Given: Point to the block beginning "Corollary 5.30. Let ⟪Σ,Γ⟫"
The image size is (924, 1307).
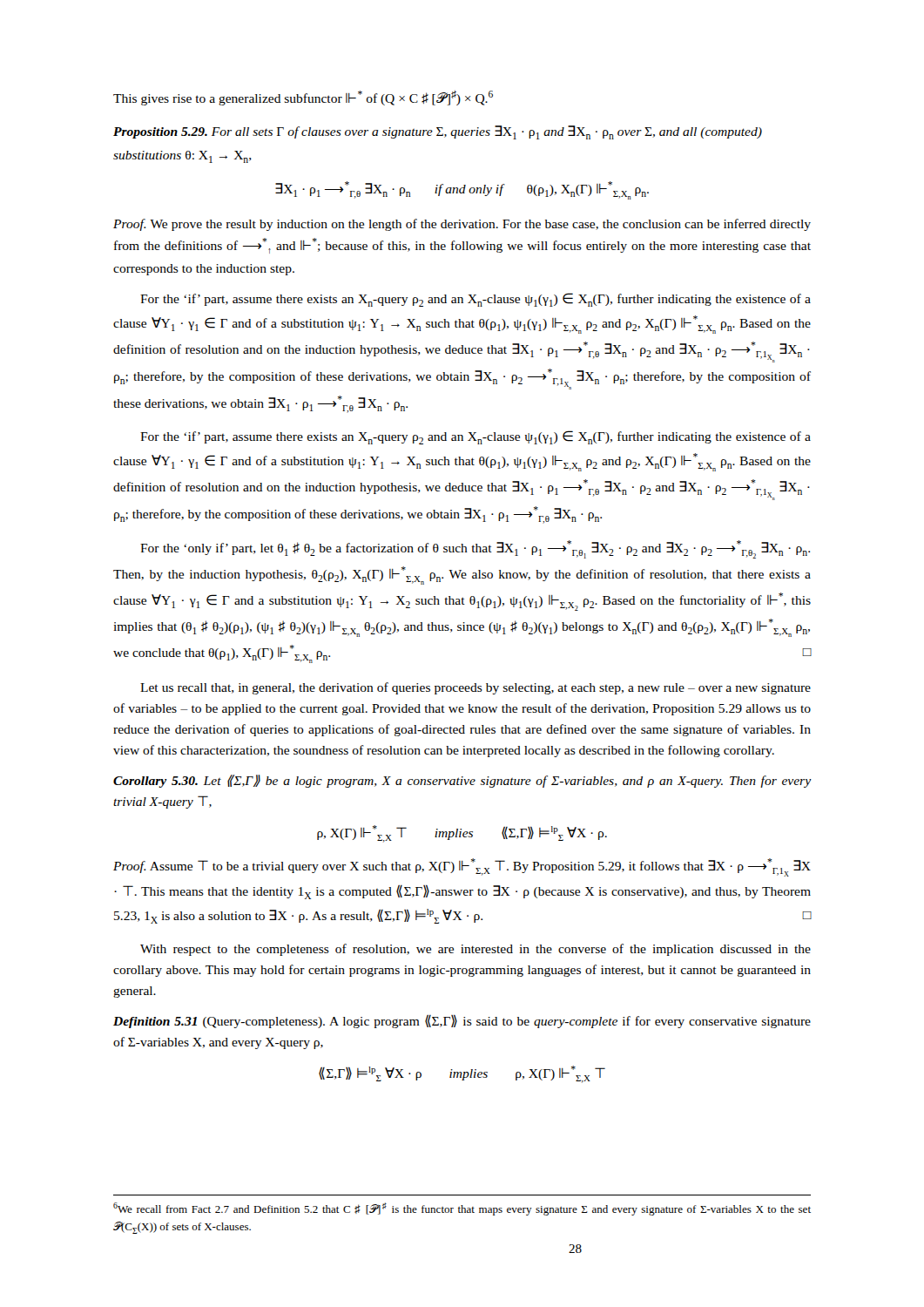Looking at the screenshot, I should tap(462, 781).
